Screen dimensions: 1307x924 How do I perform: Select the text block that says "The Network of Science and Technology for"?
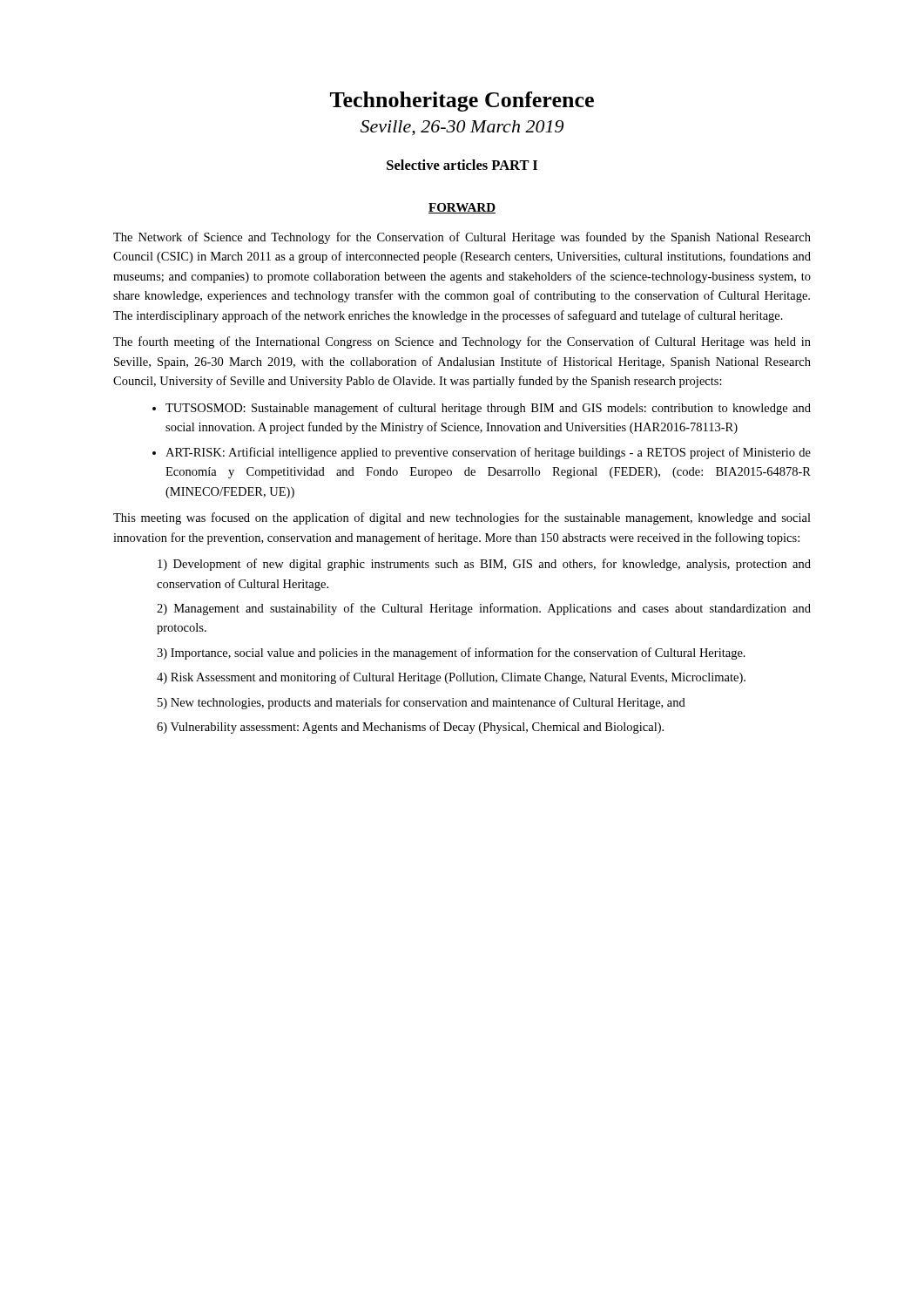[462, 276]
